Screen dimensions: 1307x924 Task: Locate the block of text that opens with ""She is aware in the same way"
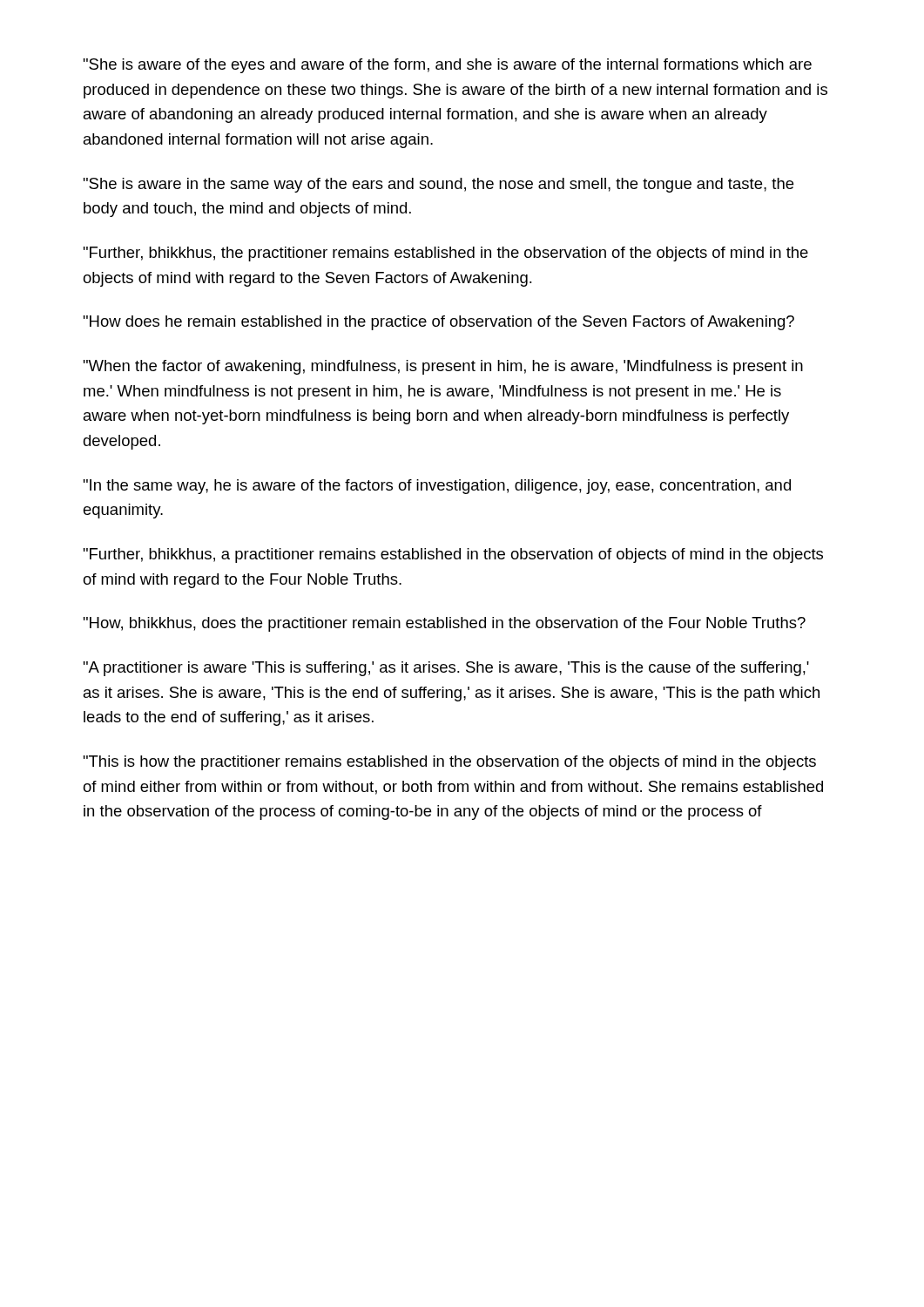[x=438, y=196]
